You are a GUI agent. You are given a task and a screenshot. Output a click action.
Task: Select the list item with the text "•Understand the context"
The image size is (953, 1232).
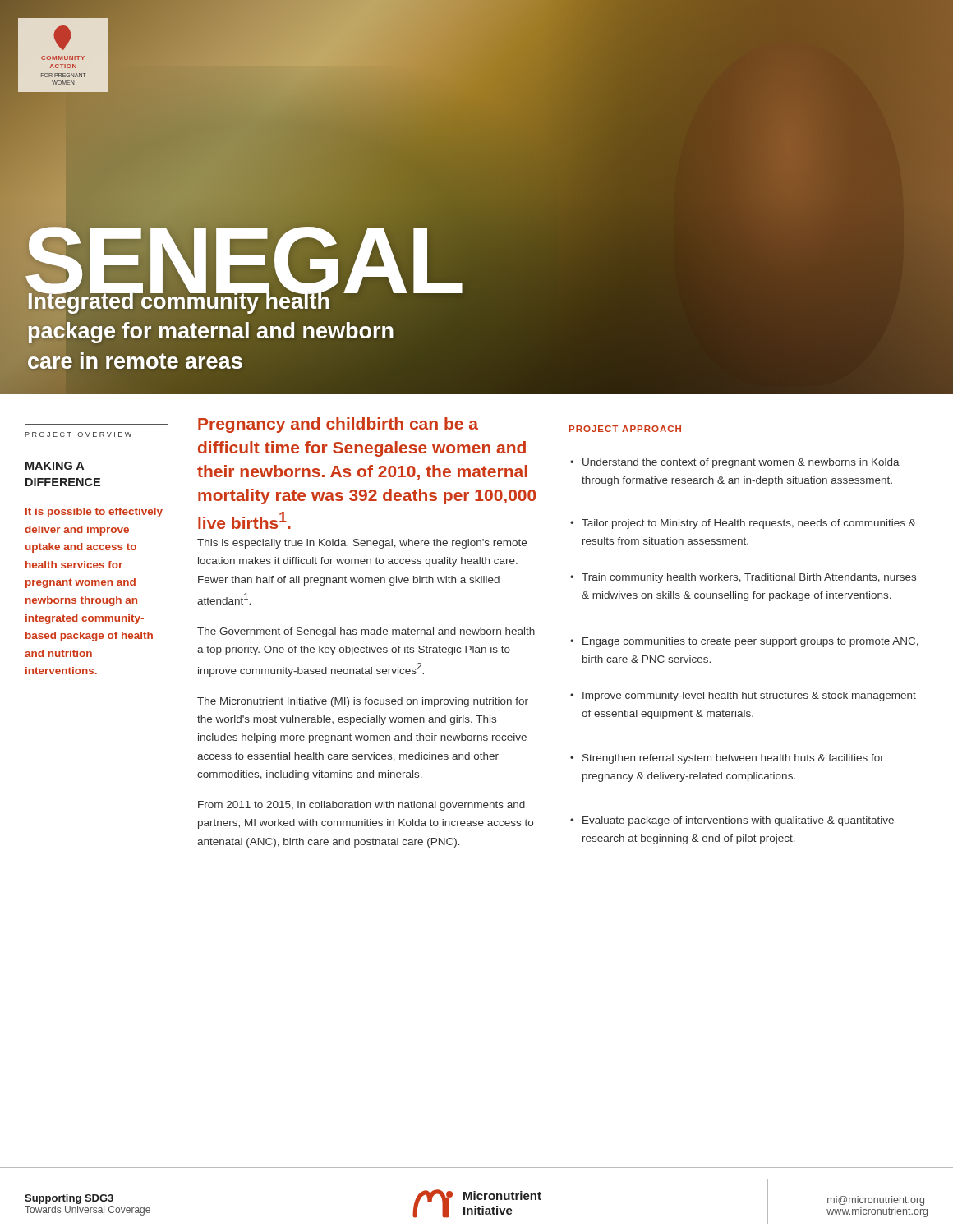point(745,471)
